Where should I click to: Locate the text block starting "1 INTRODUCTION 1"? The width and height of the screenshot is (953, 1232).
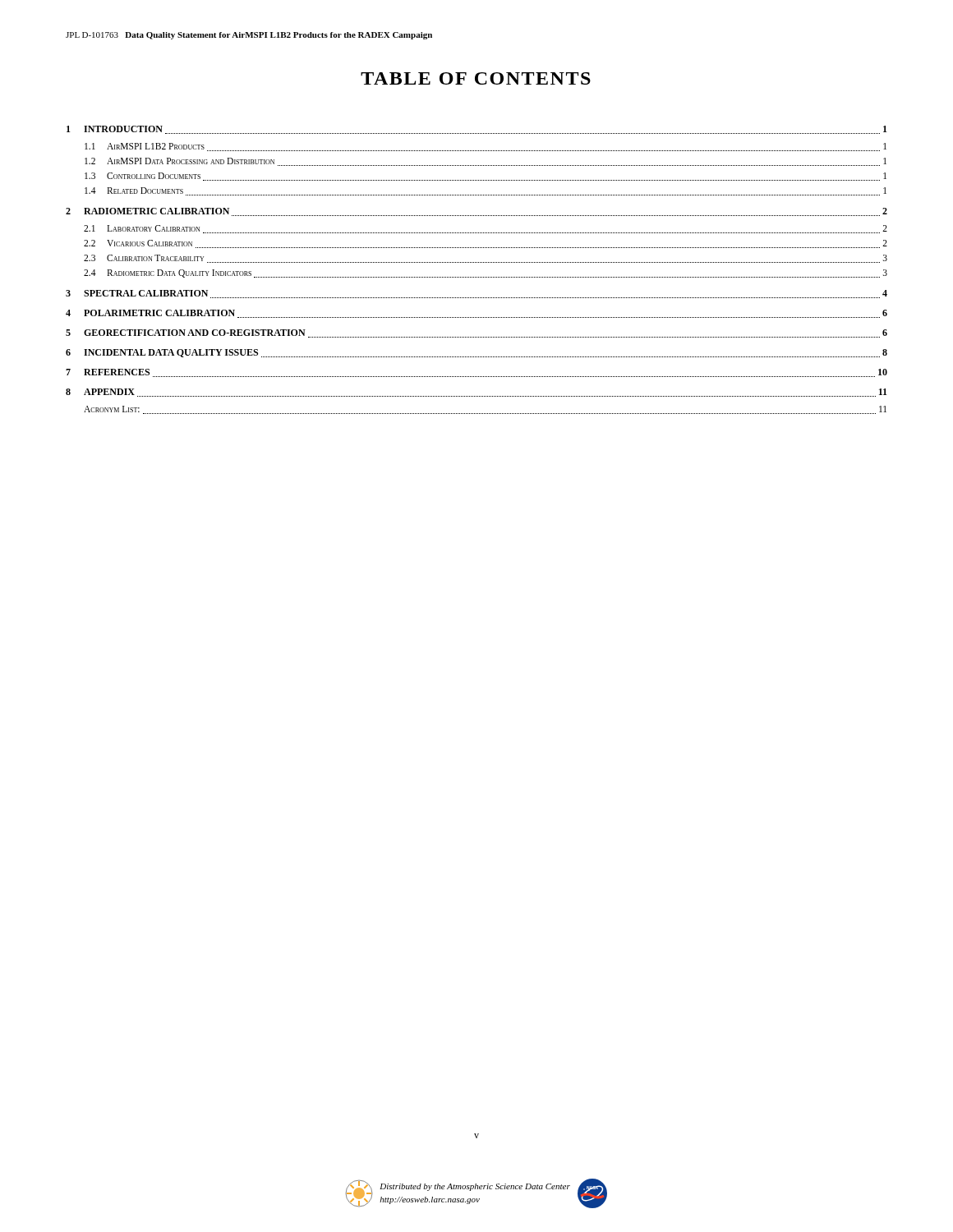pyautogui.click(x=476, y=129)
